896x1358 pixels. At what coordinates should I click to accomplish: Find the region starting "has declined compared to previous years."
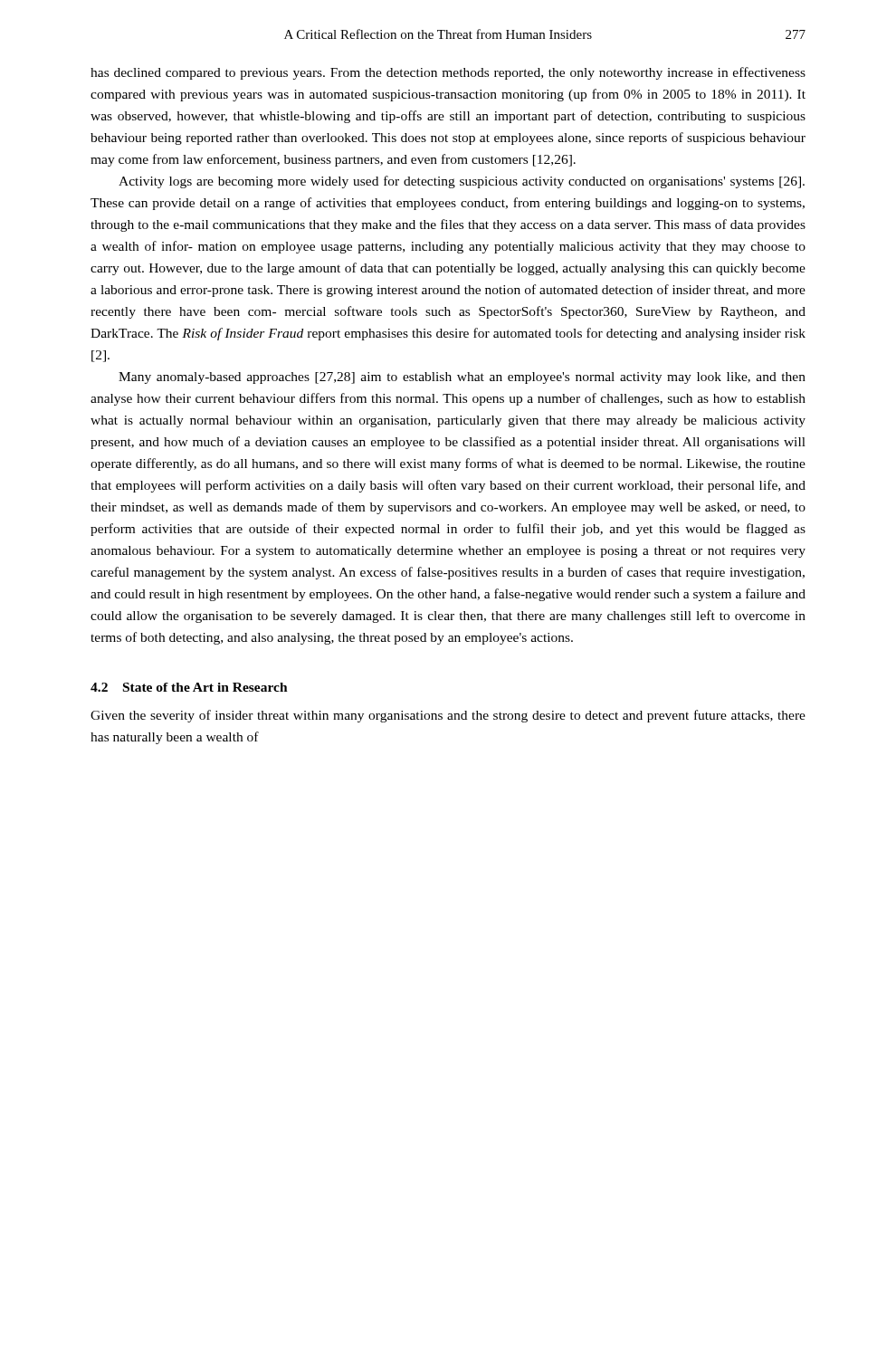448,116
